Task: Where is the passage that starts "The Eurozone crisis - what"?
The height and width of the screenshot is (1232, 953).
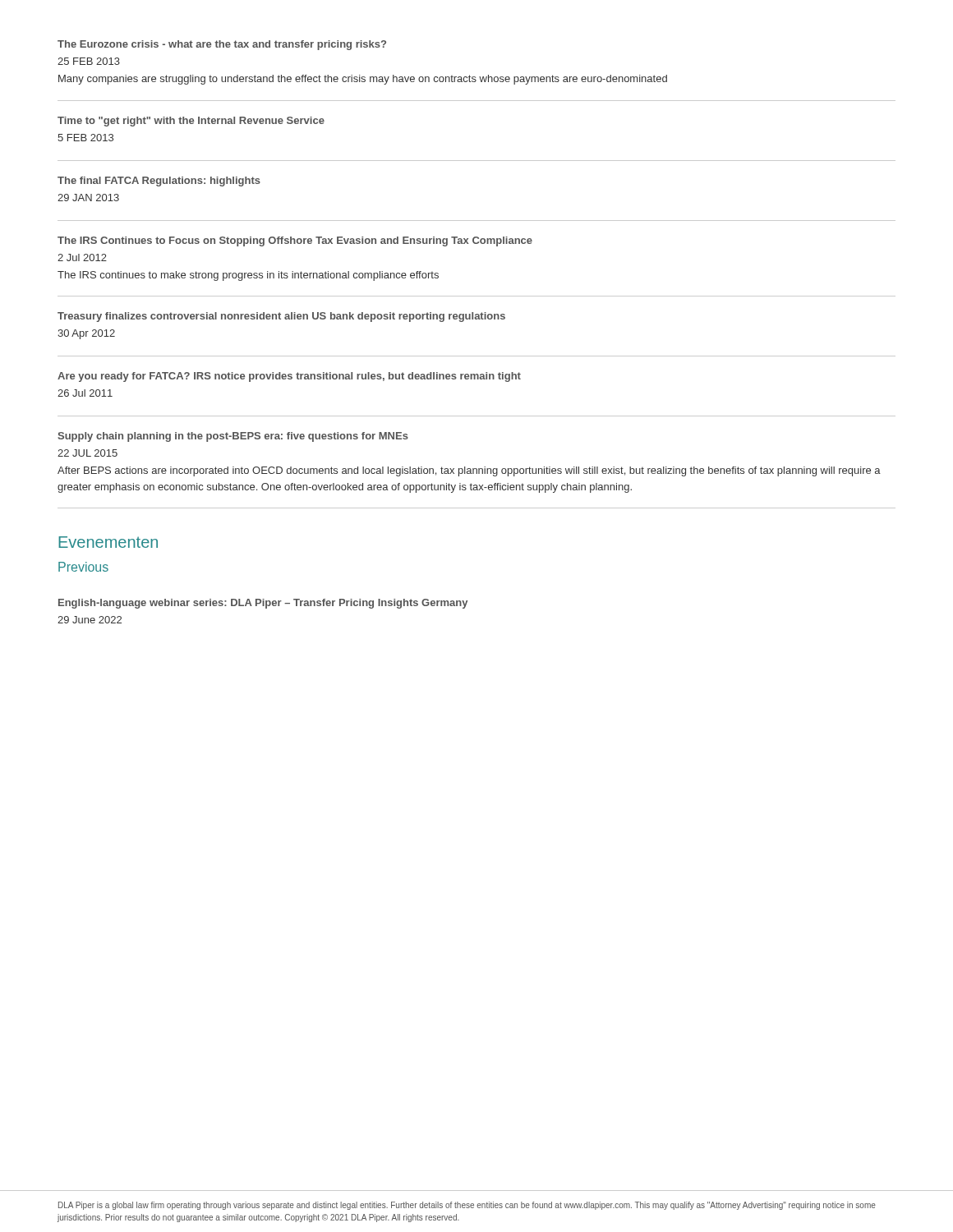Action: tap(222, 45)
